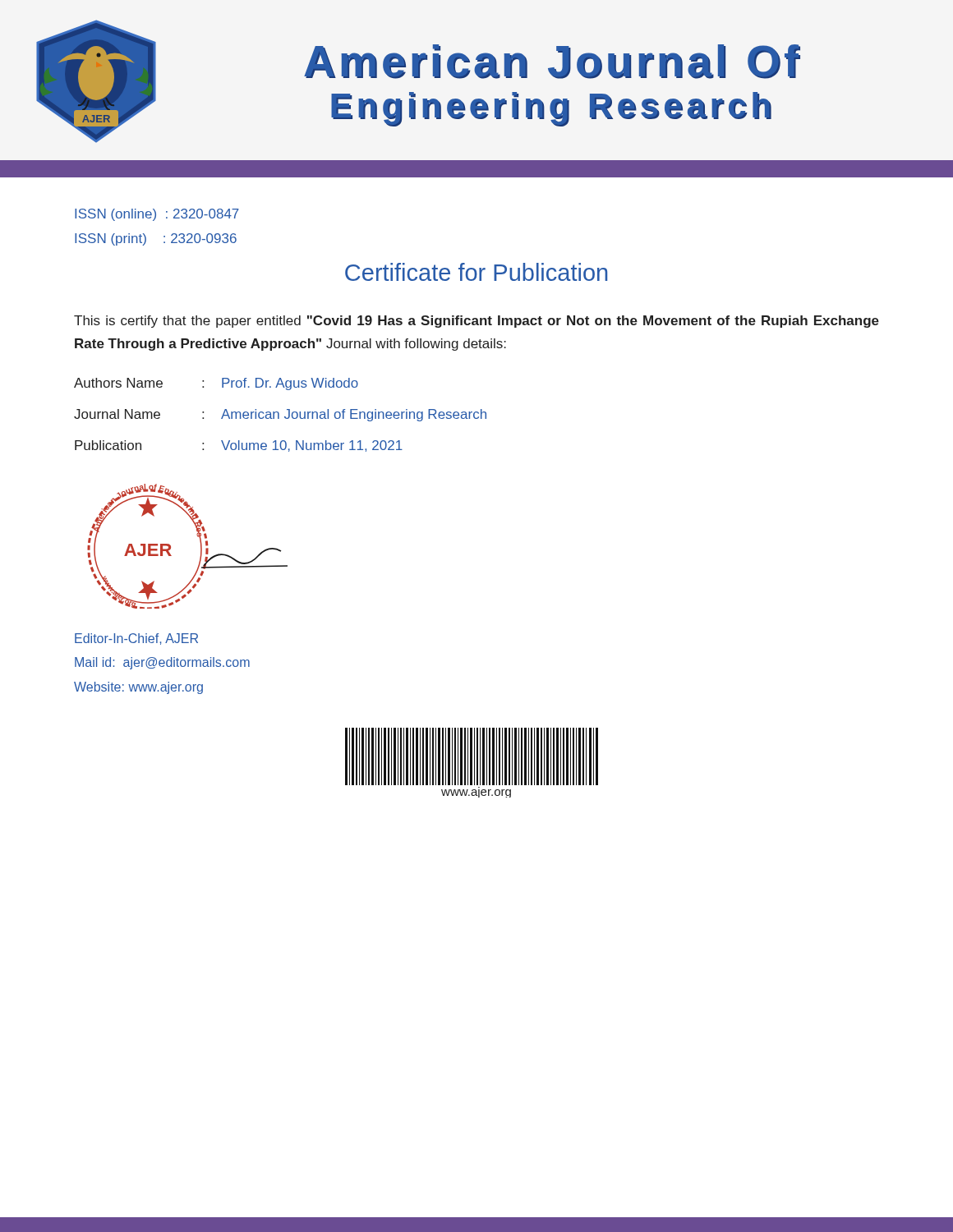Locate the text that reads "Journal Name : American Journal of Engineering Research"
The width and height of the screenshot is (953, 1232).
pos(281,414)
